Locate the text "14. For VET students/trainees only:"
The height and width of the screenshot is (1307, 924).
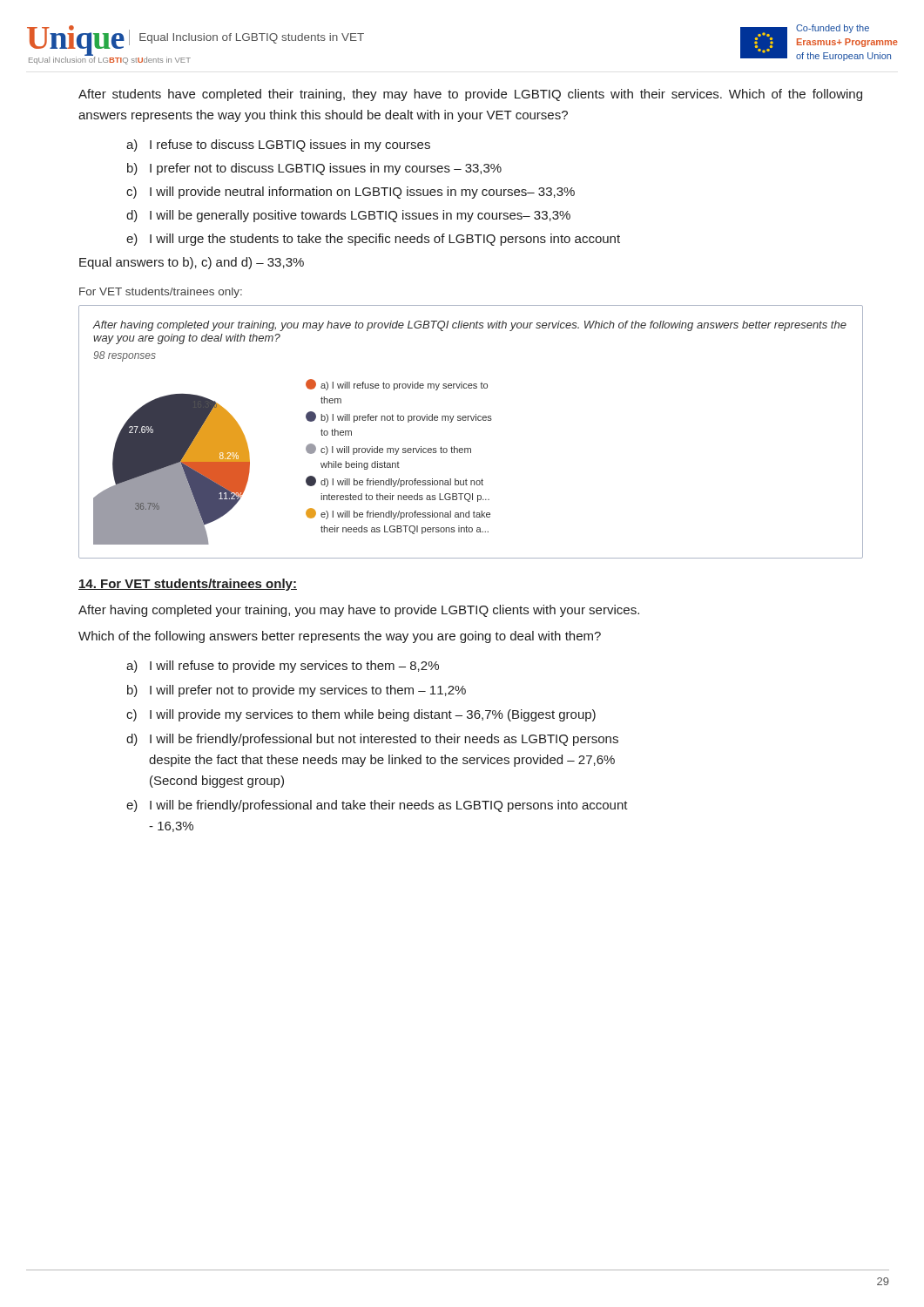tap(188, 583)
